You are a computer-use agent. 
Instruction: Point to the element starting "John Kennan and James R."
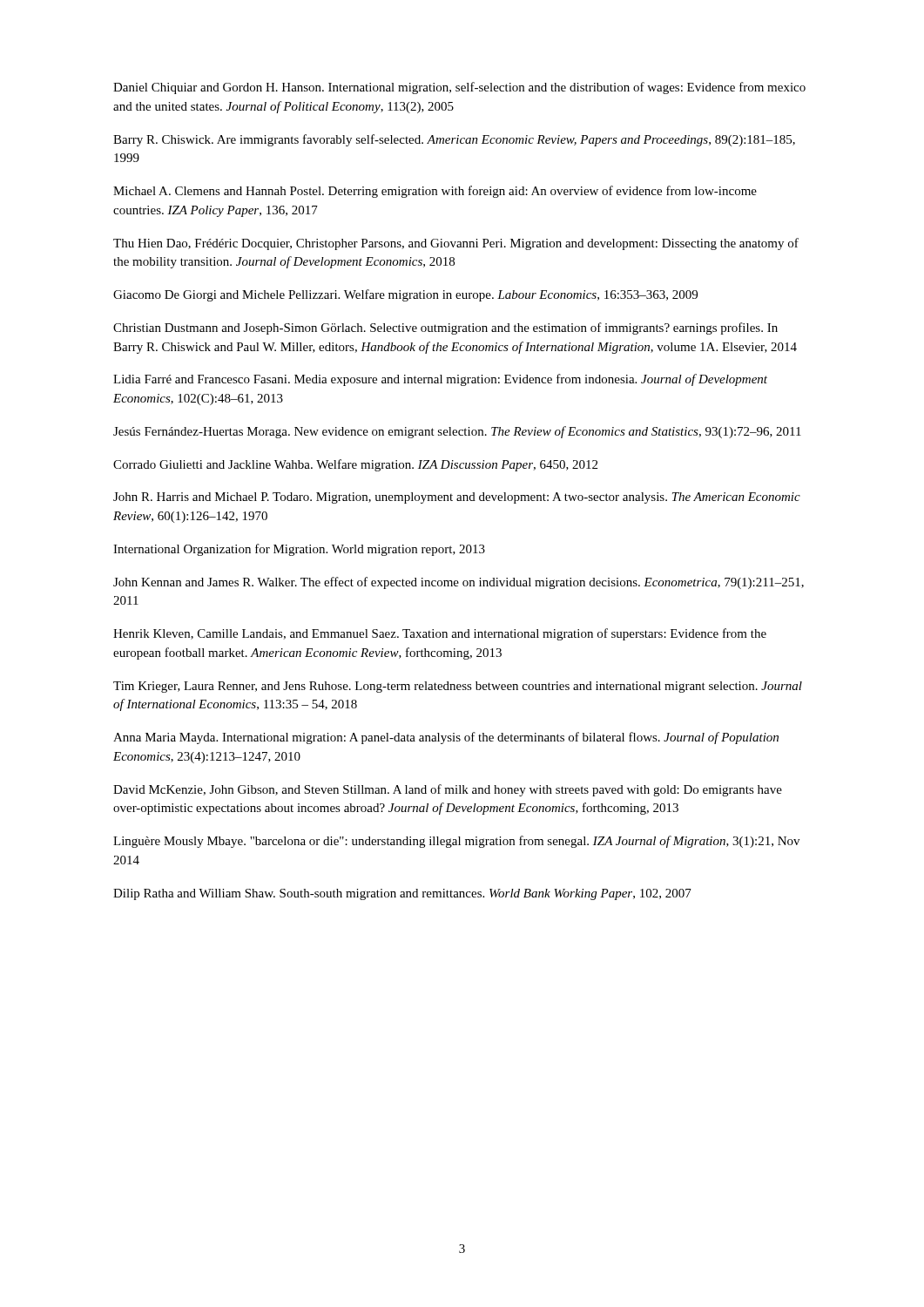(459, 591)
